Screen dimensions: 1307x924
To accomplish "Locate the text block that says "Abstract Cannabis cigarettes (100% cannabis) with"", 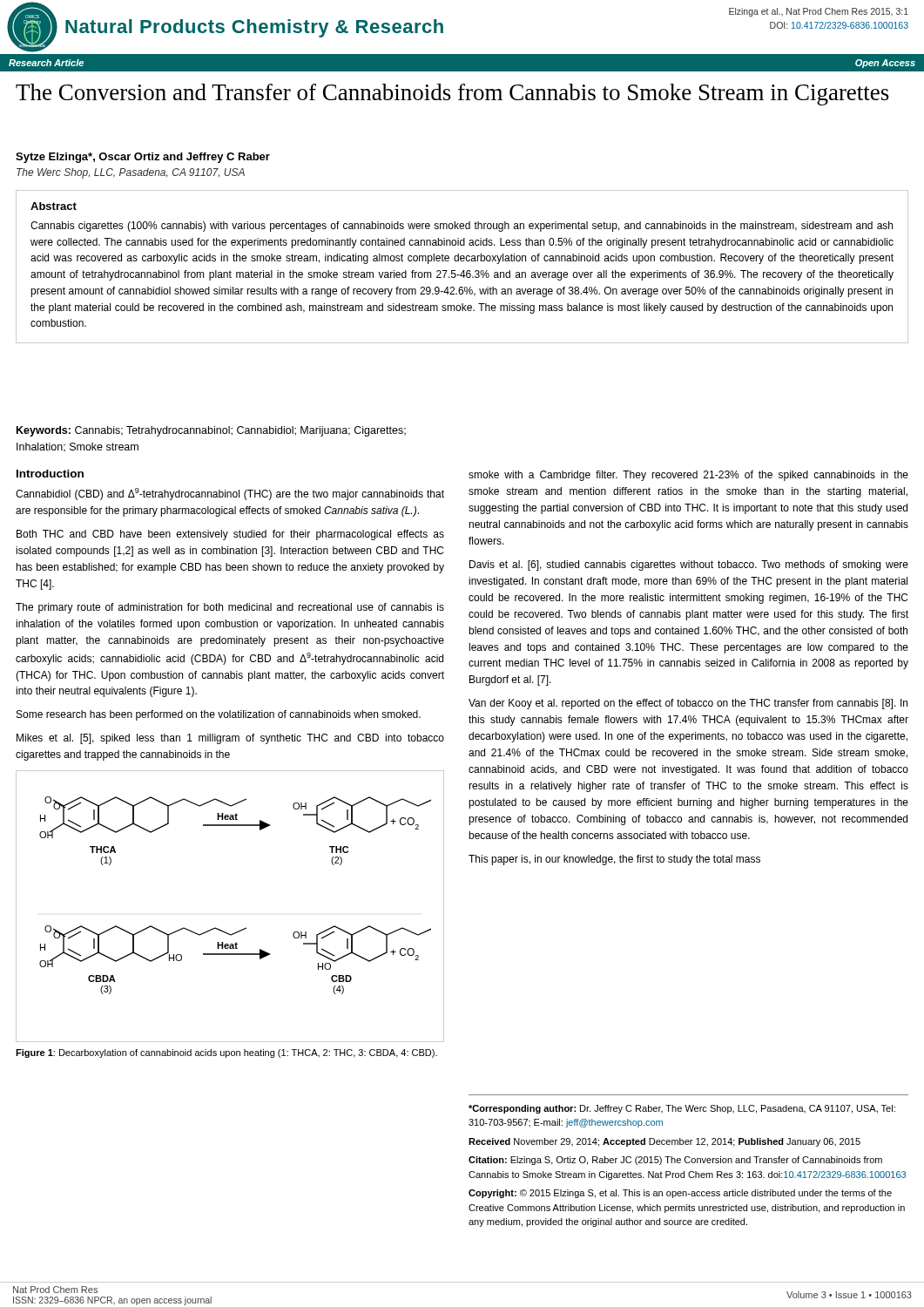I will click(x=462, y=266).
